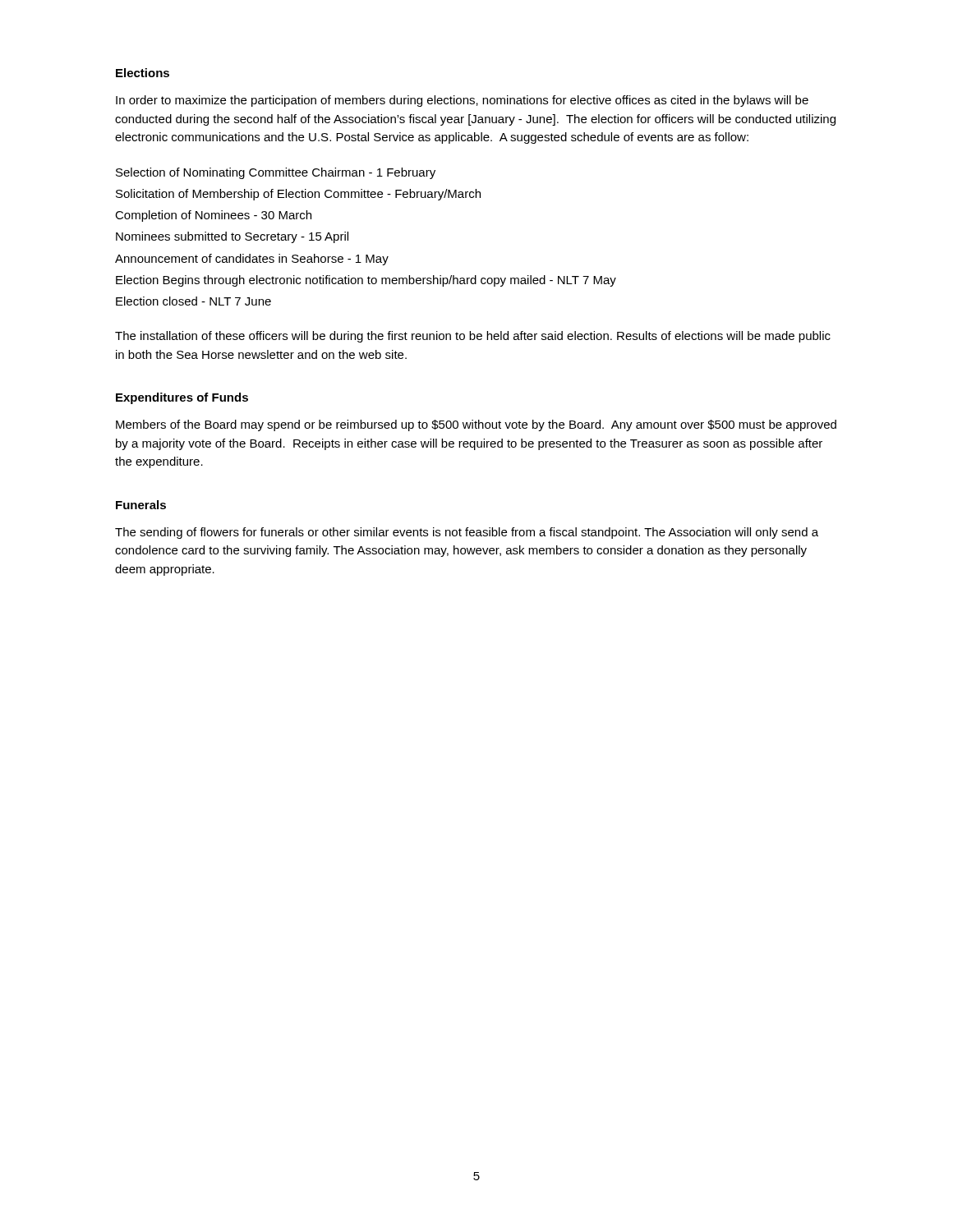Navigate to the passage starting "Election Begins through electronic"
Screen dimensions: 1232x953
[365, 279]
